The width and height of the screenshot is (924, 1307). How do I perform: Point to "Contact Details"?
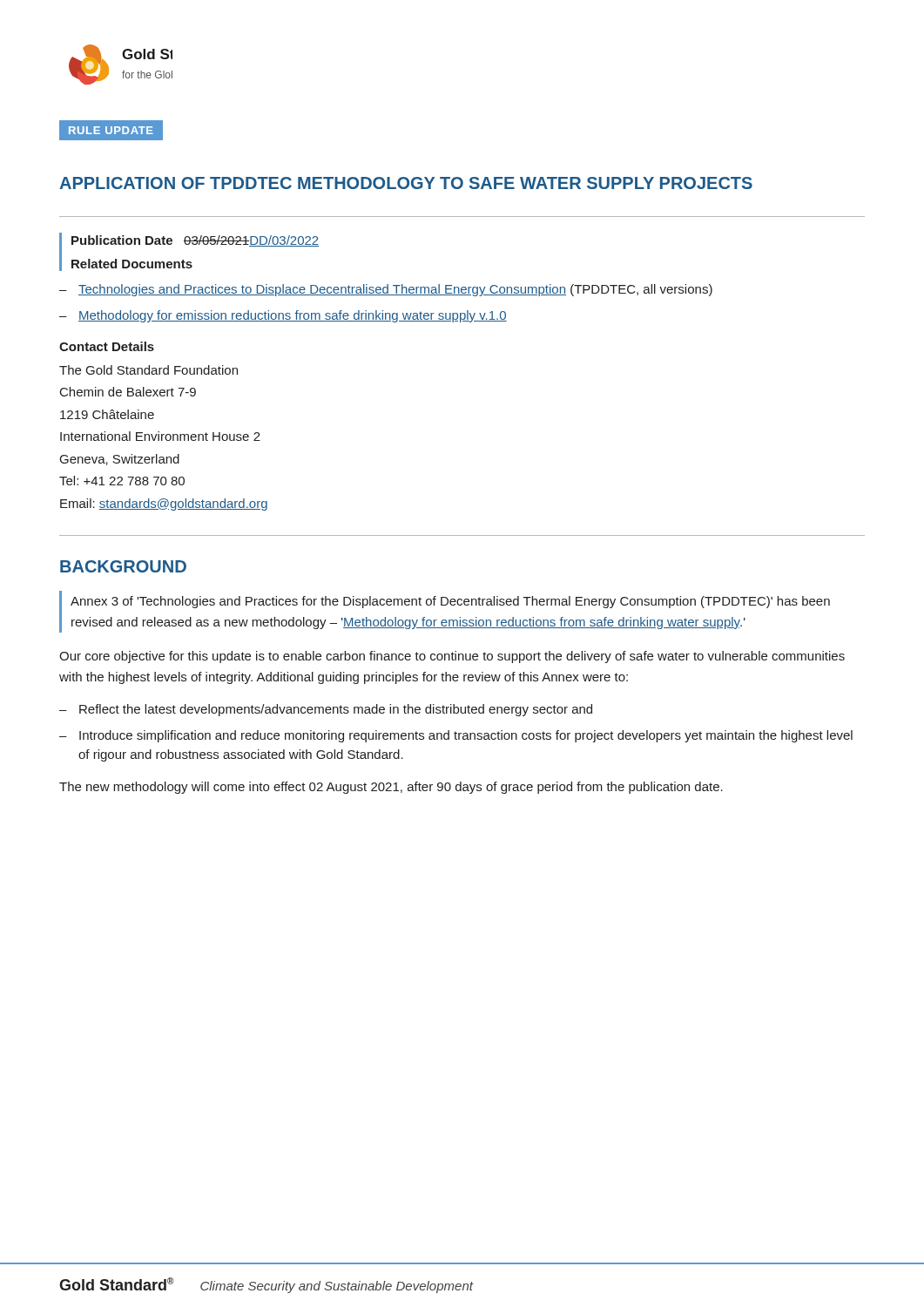pyautogui.click(x=107, y=346)
